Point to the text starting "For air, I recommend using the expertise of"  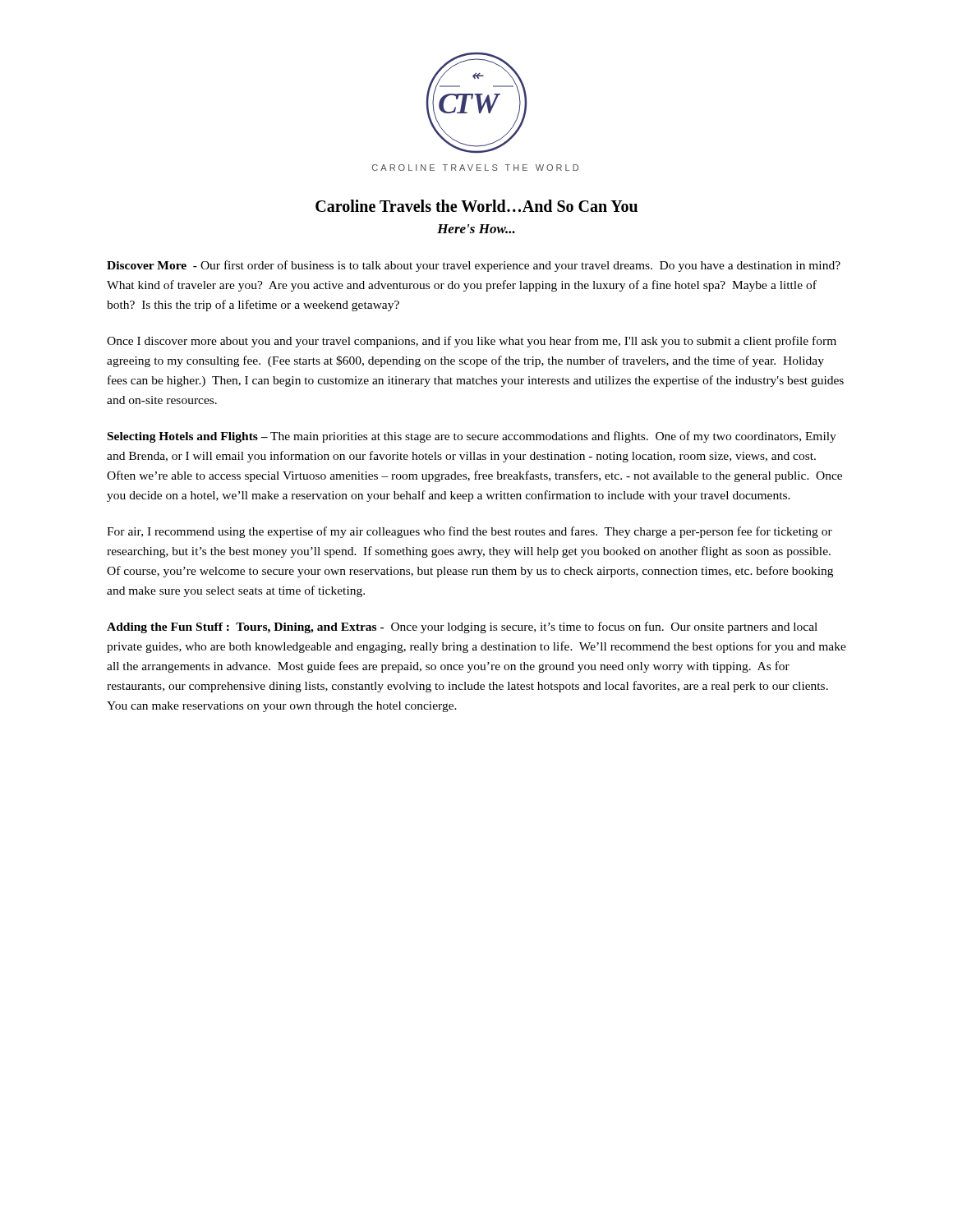click(471, 561)
